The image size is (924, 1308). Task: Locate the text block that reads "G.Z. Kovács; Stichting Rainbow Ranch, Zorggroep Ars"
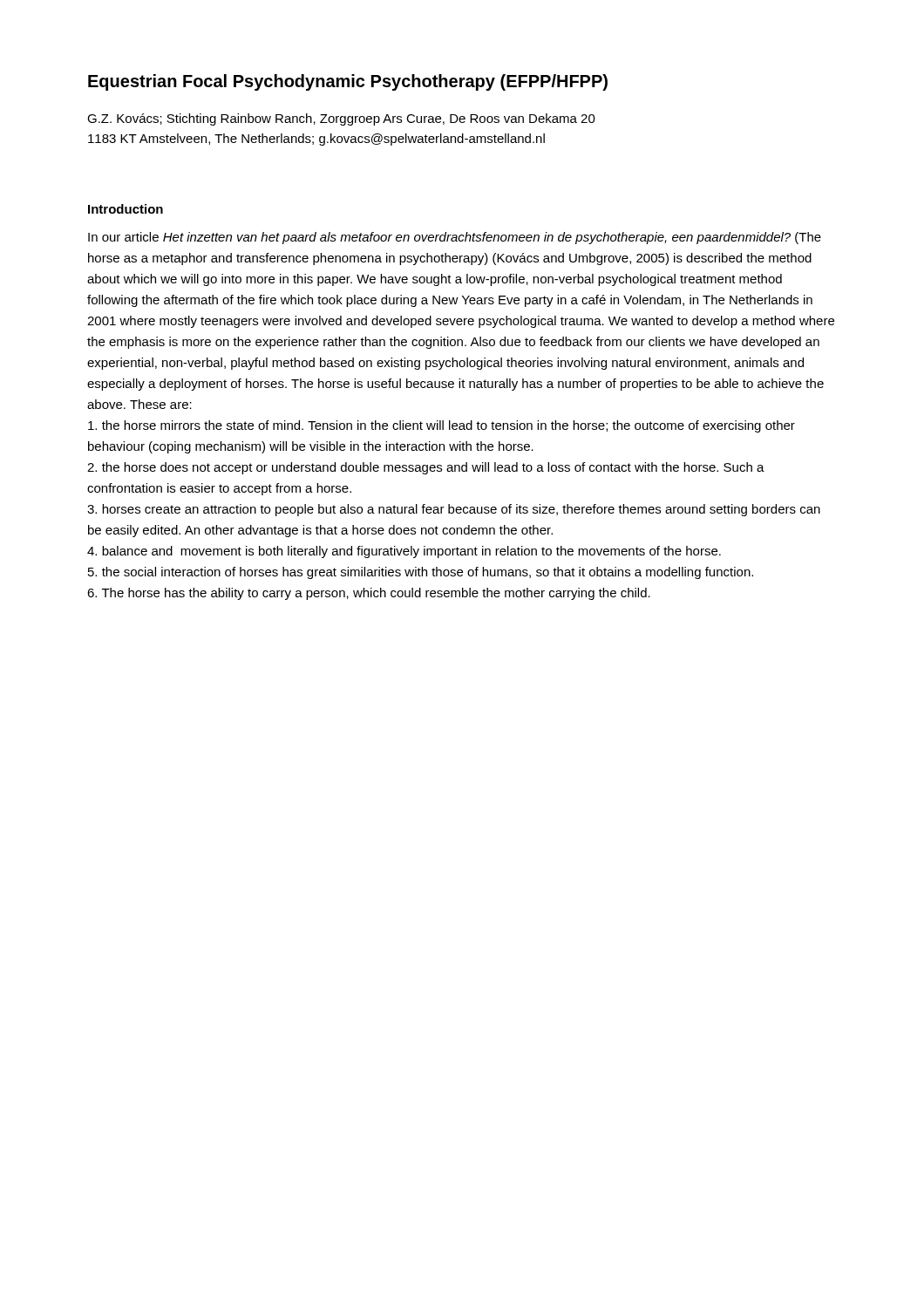341,128
